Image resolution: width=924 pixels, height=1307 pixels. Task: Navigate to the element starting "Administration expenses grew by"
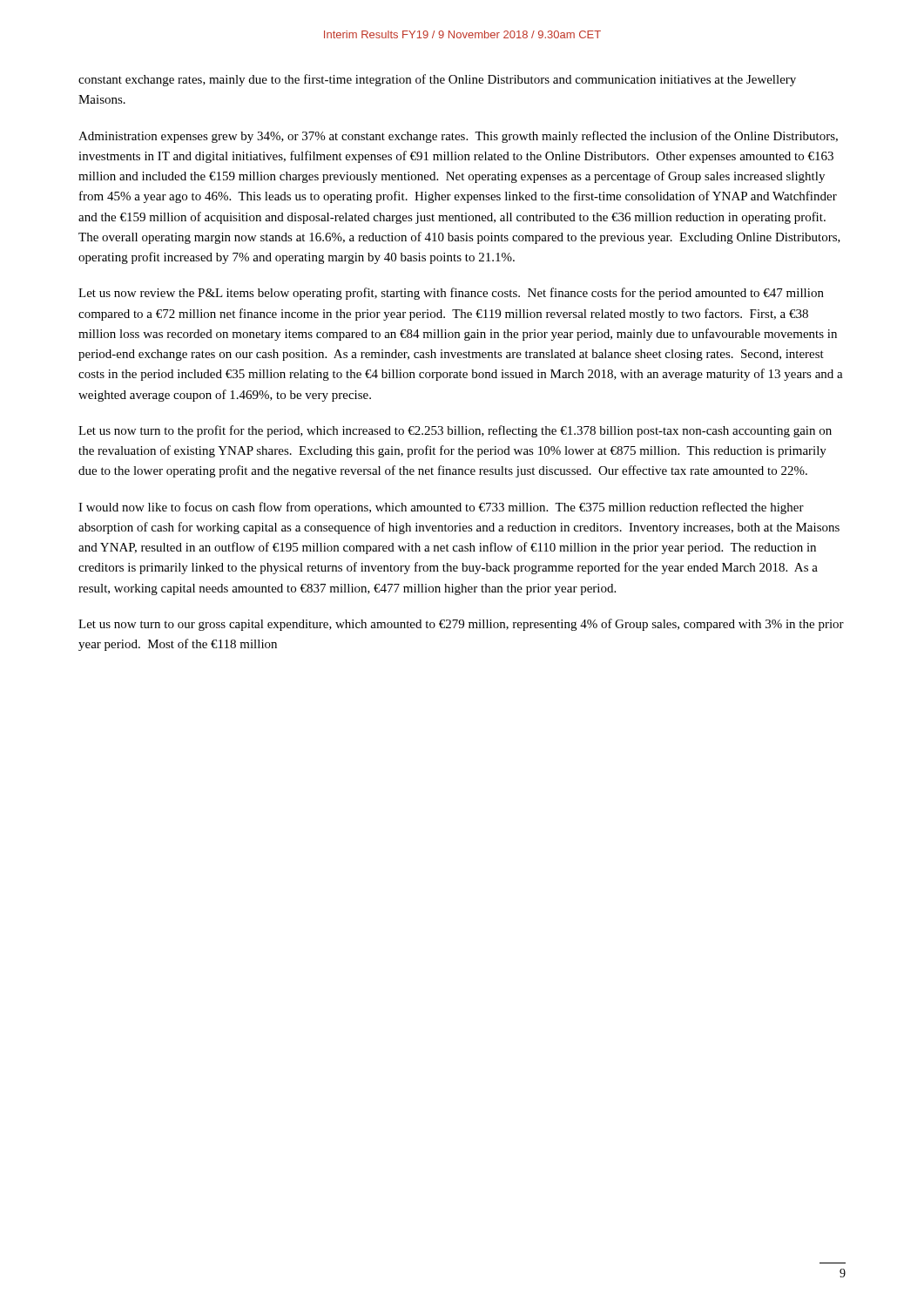tap(460, 196)
